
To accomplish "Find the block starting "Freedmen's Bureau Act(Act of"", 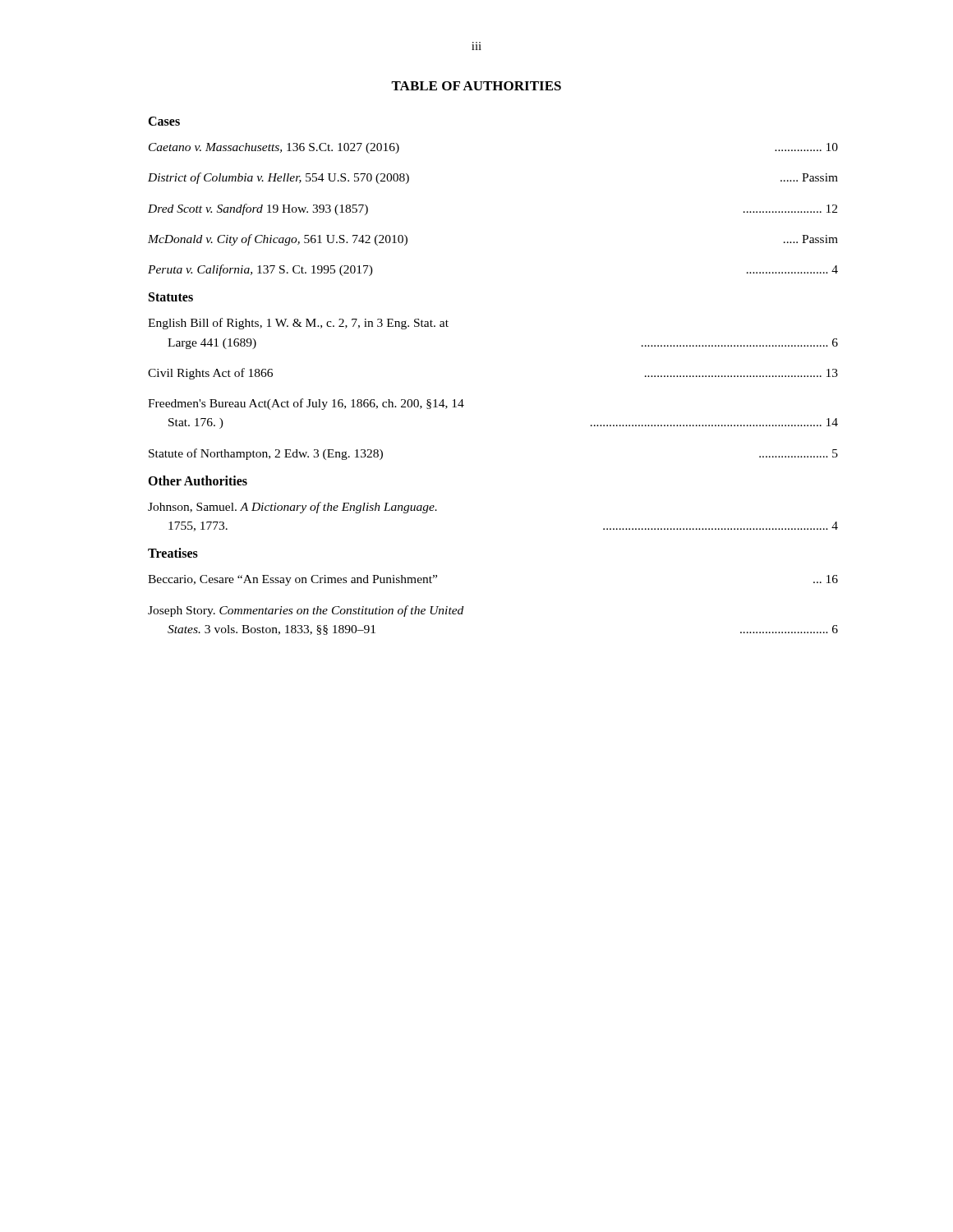I will click(306, 404).
